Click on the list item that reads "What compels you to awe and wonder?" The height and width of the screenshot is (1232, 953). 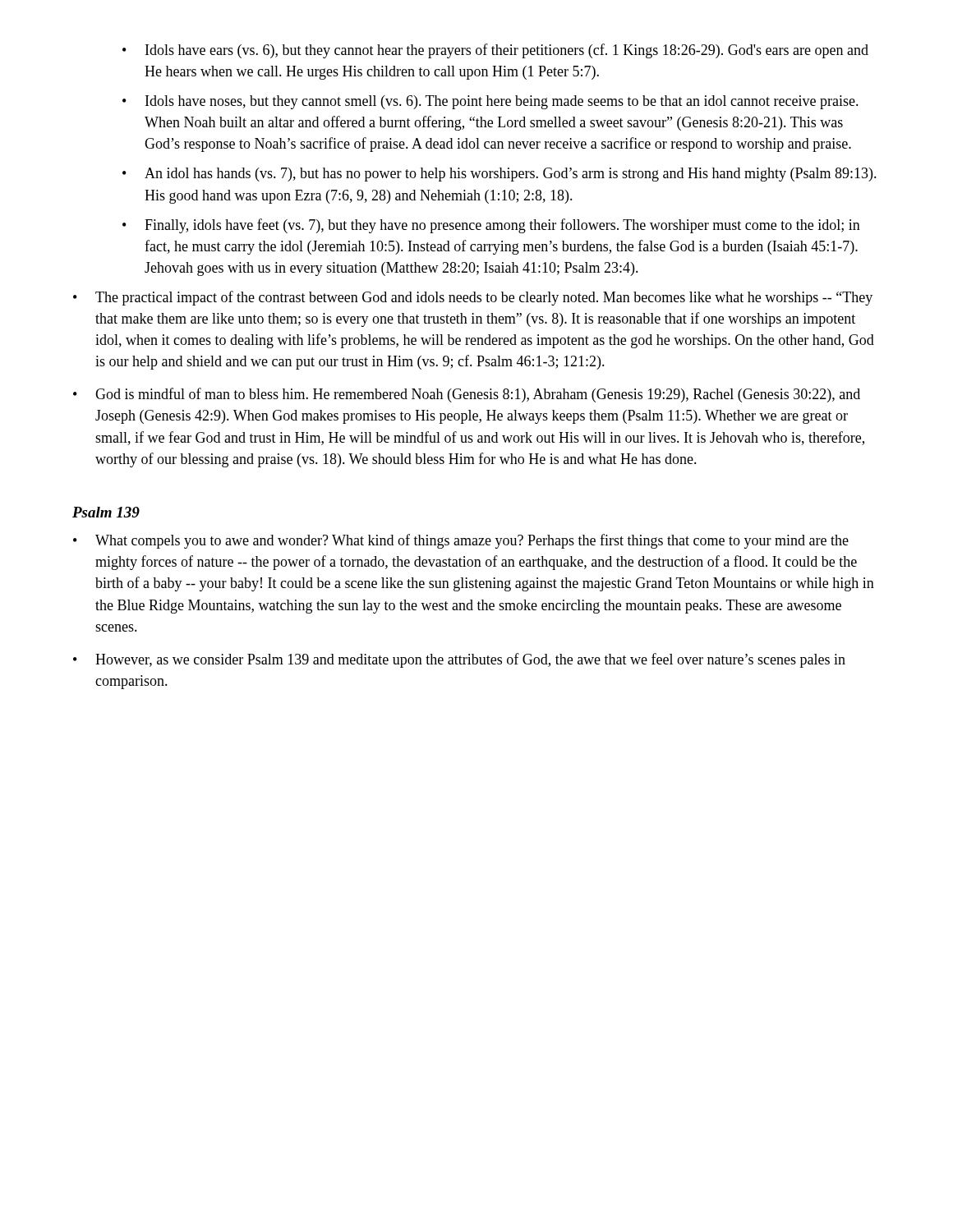click(x=485, y=584)
